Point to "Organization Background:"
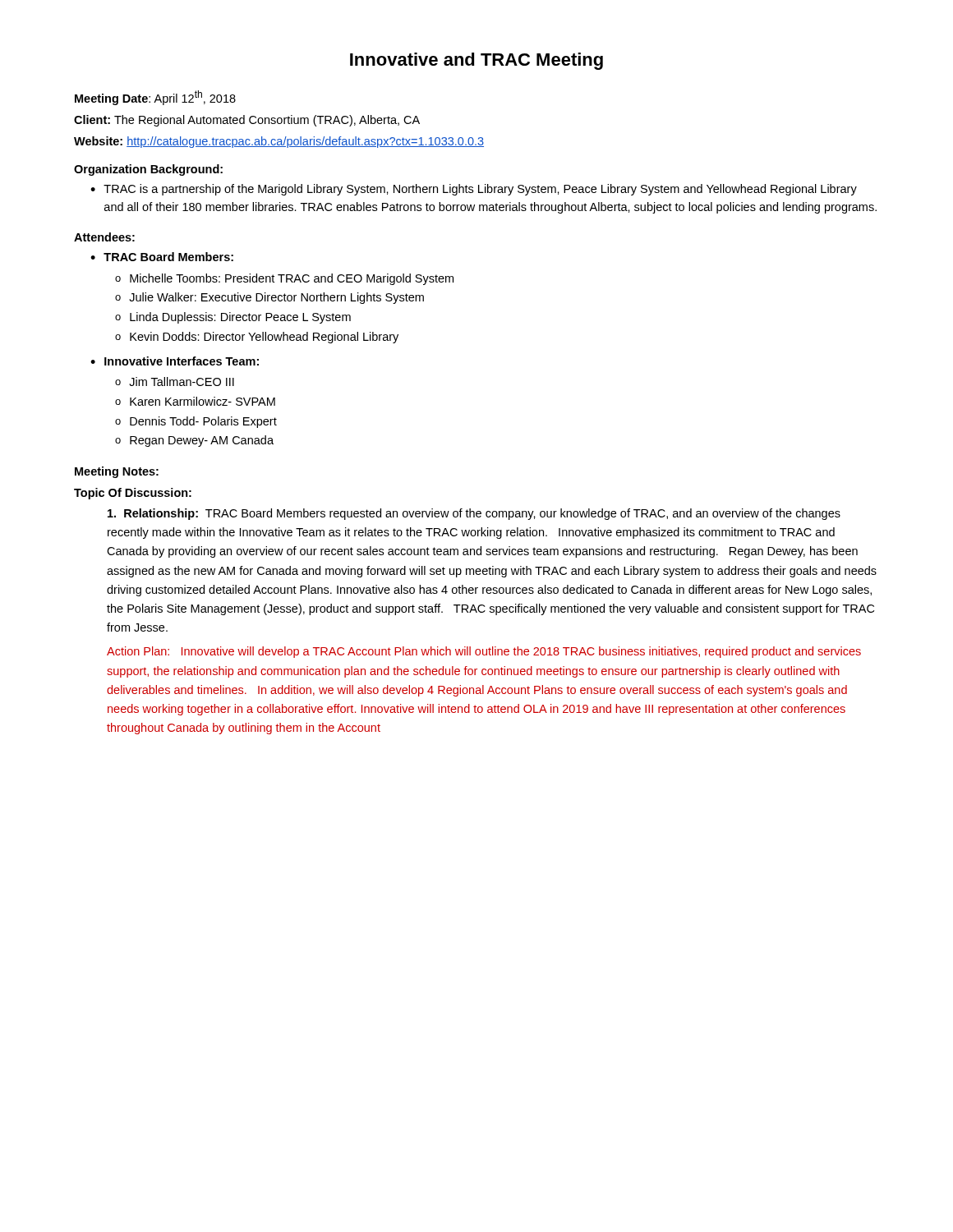Screen dimensions: 1232x953 pos(149,169)
